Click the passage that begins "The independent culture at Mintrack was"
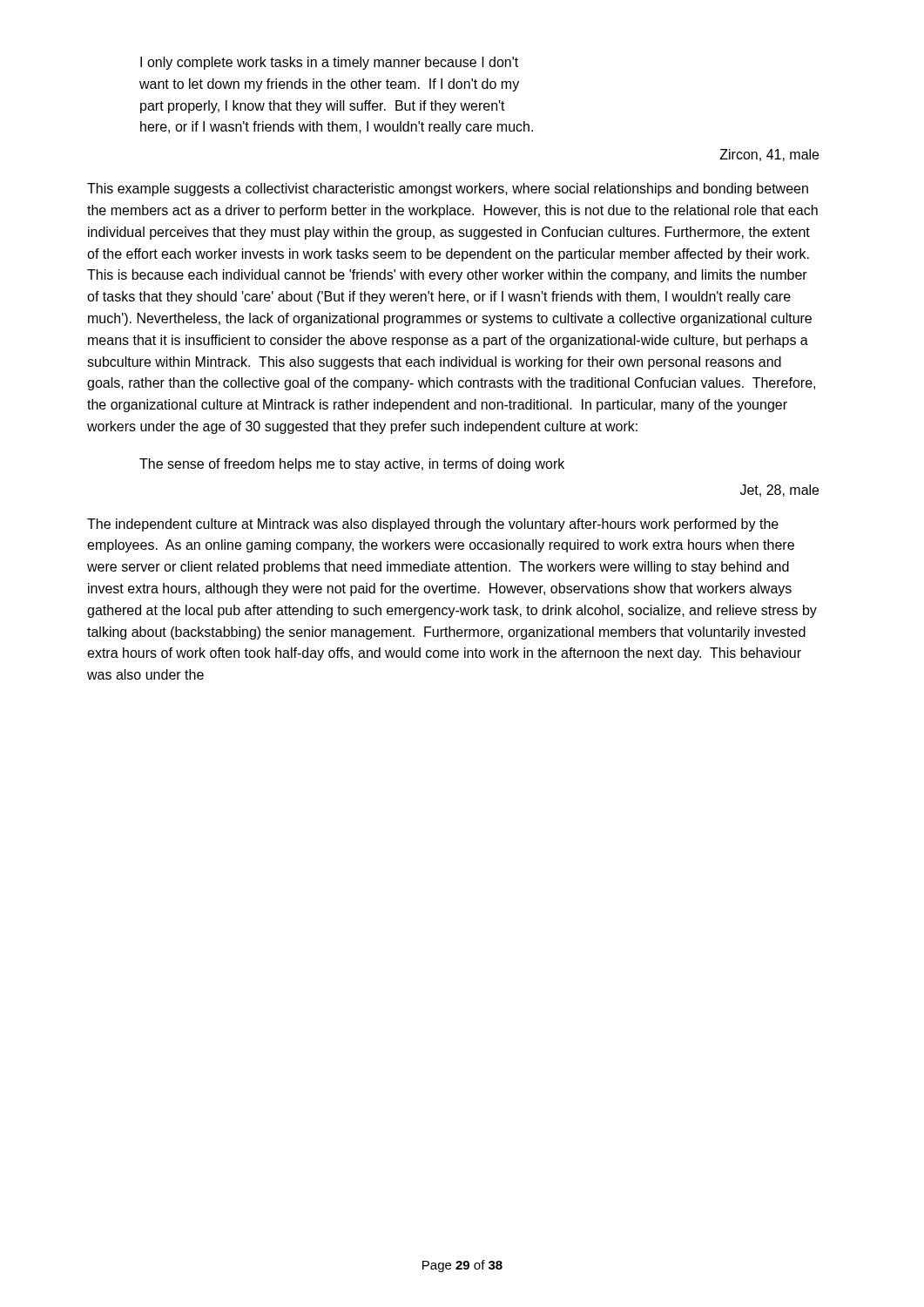This screenshot has width=924, height=1307. (452, 599)
